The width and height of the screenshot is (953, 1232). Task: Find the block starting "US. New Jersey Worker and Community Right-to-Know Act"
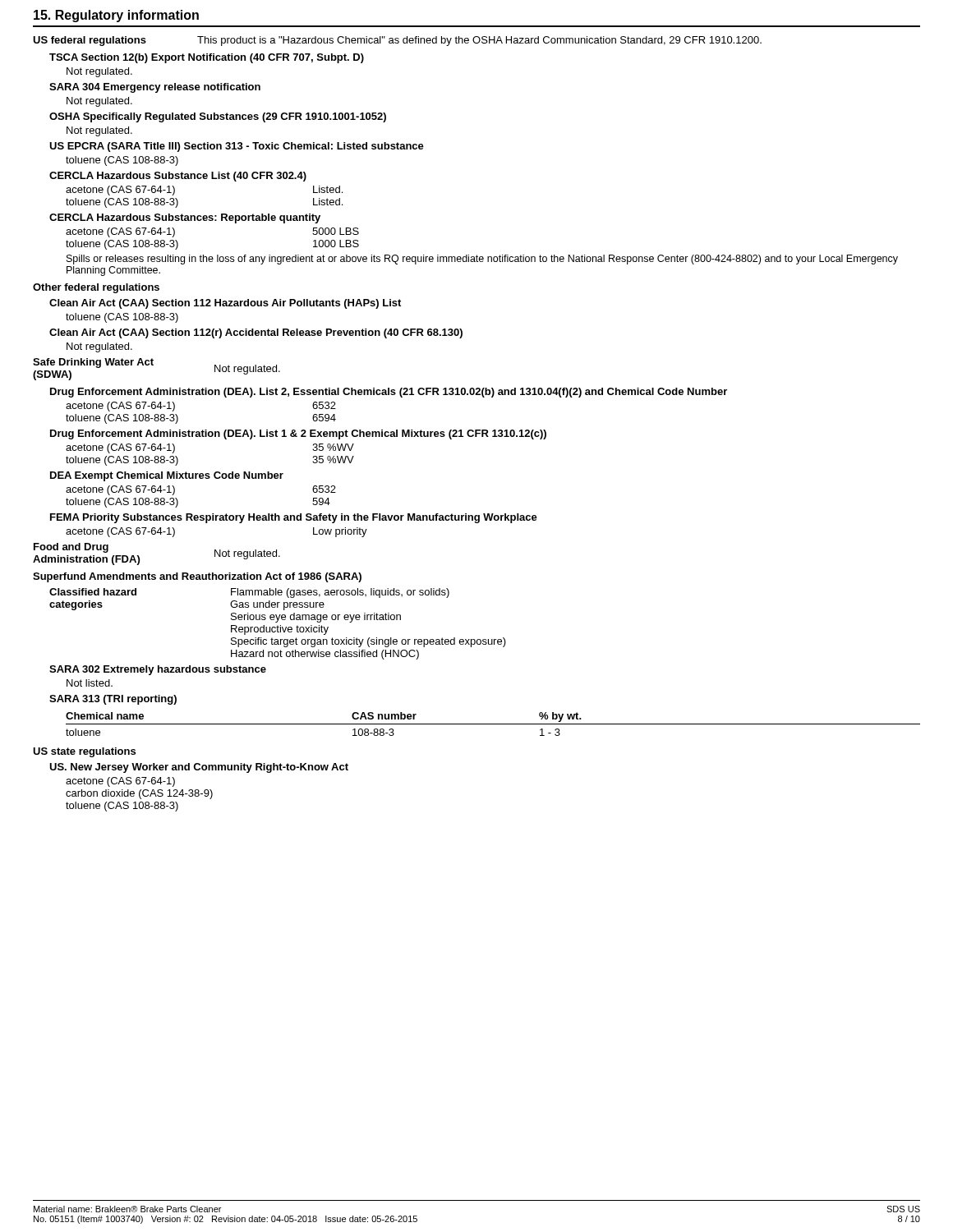(199, 767)
